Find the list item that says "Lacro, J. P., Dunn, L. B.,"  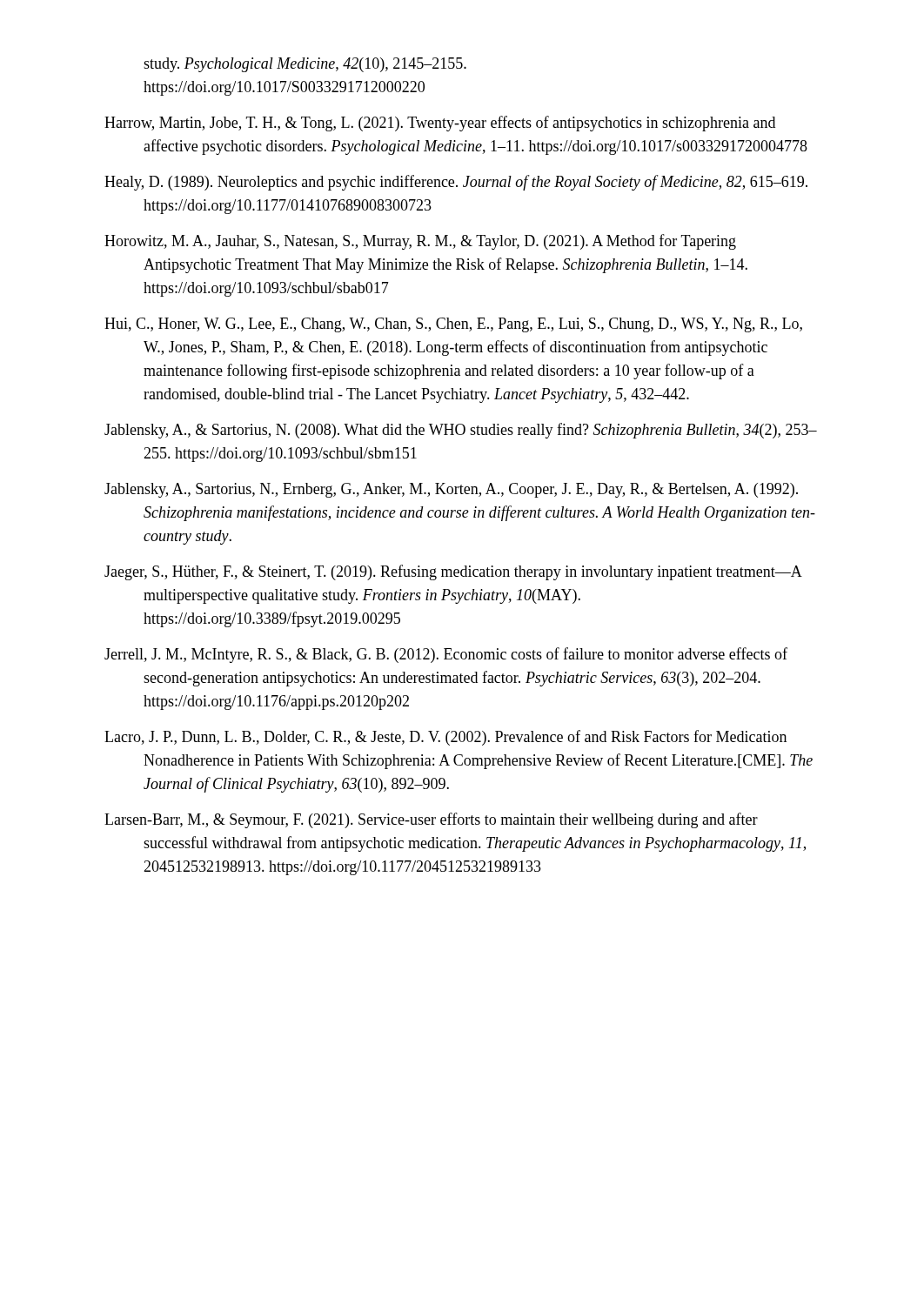click(459, 760)
